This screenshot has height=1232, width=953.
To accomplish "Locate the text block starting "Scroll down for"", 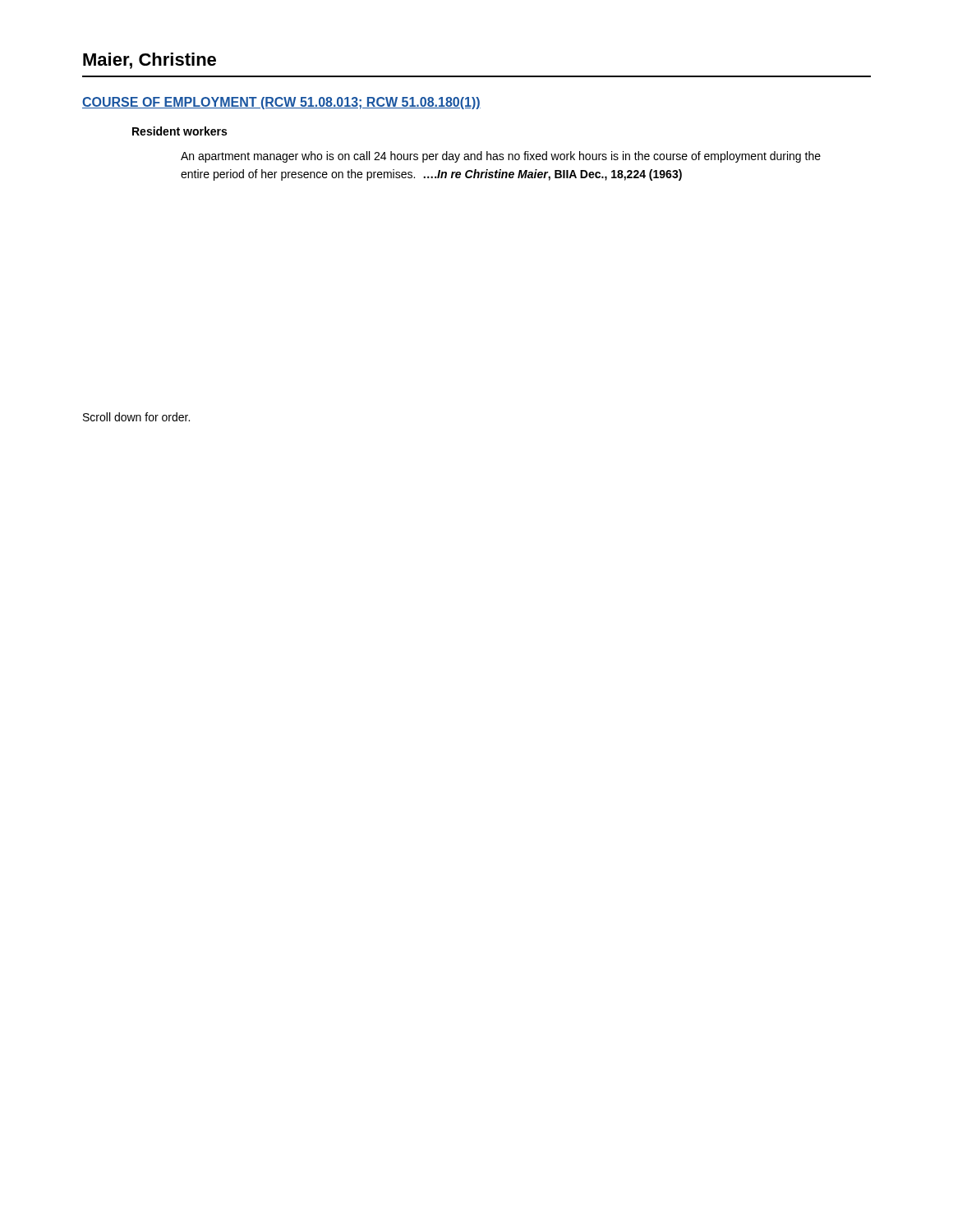I will pyautogui.click(x=137, y=417).
